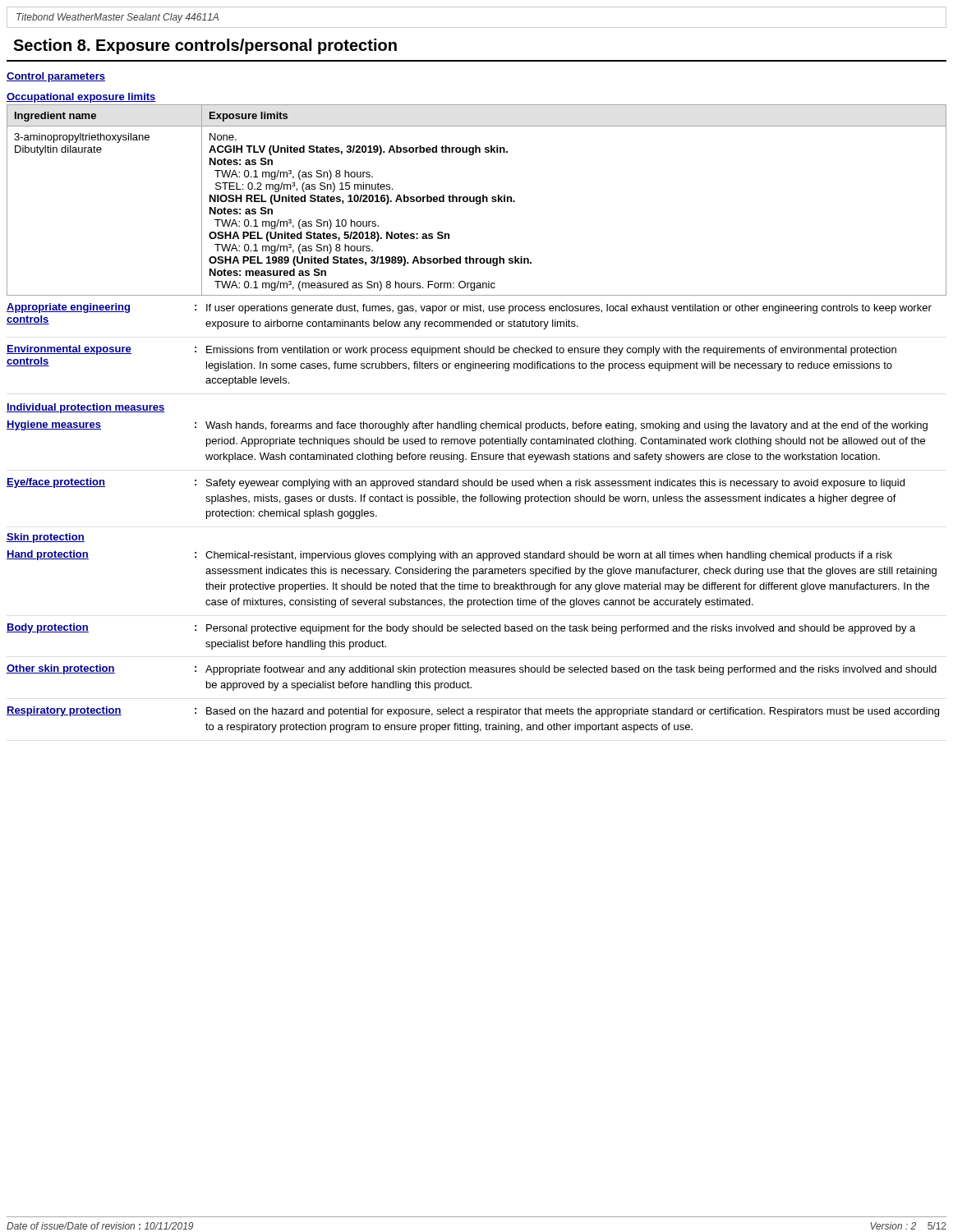Find the block on this page that starts "Other skin protection :"
The image size is (953, 1232).
click(476, 678)
